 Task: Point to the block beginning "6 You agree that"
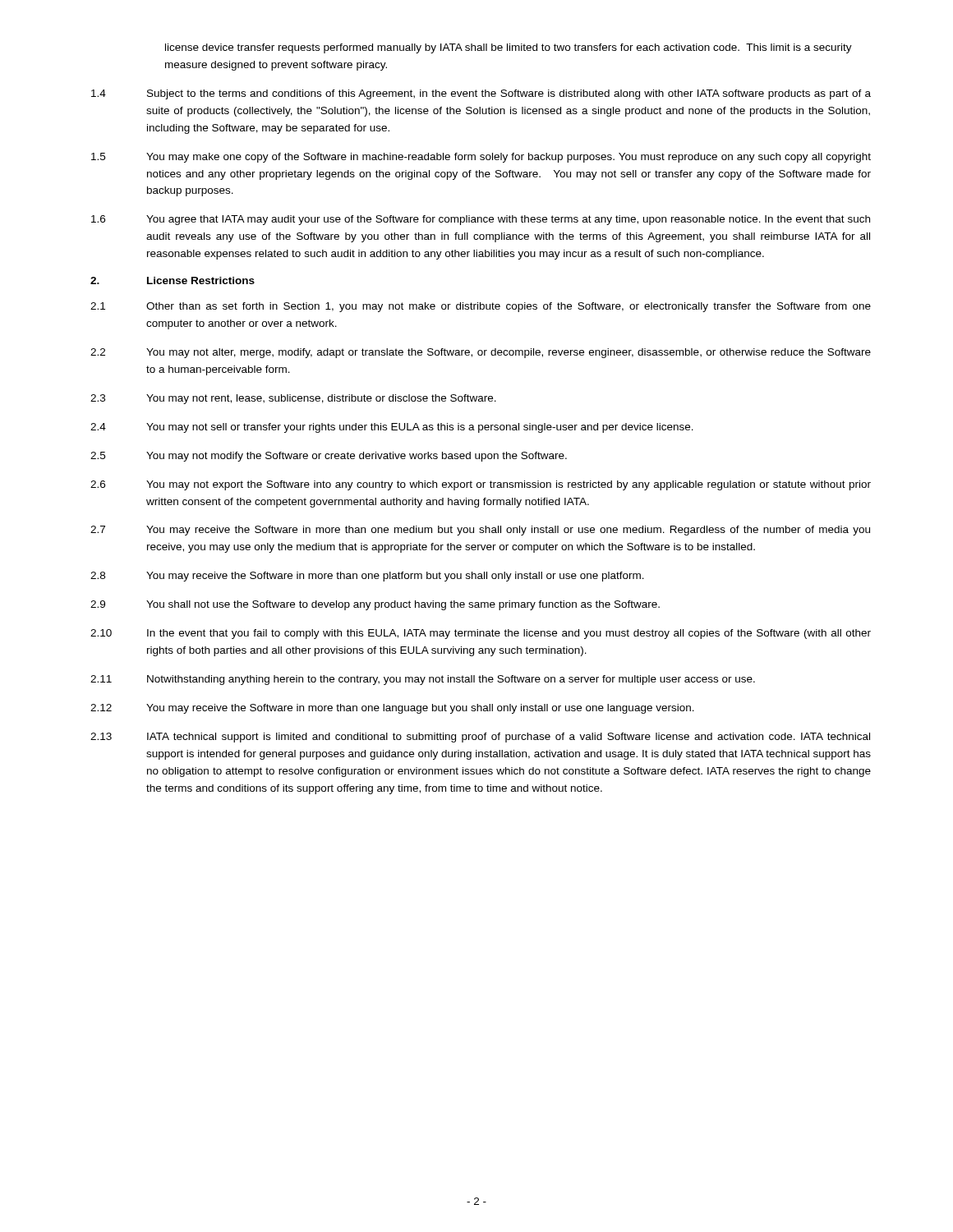click(481, 237)
